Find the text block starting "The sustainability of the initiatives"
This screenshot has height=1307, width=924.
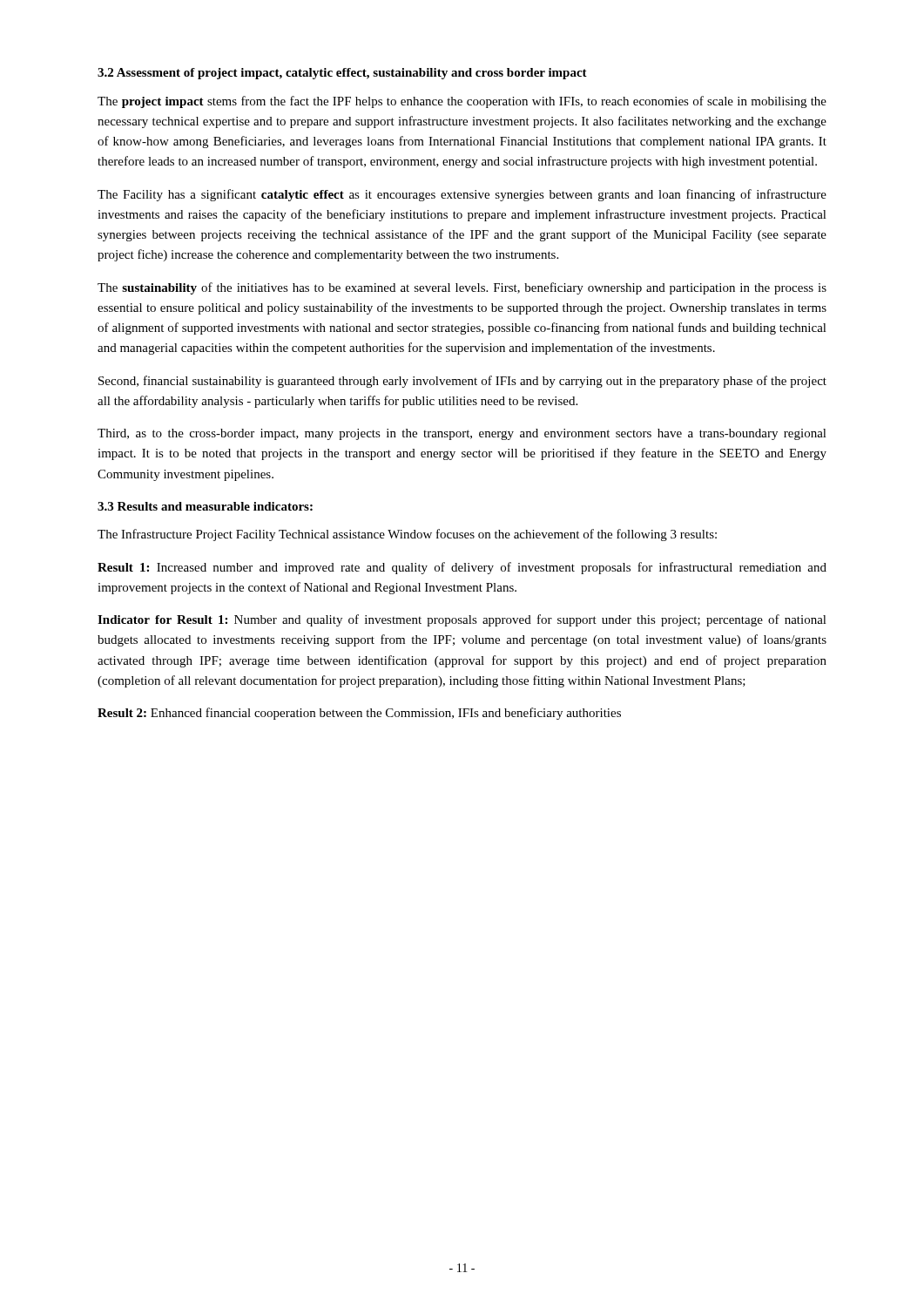tap(462, 317)
